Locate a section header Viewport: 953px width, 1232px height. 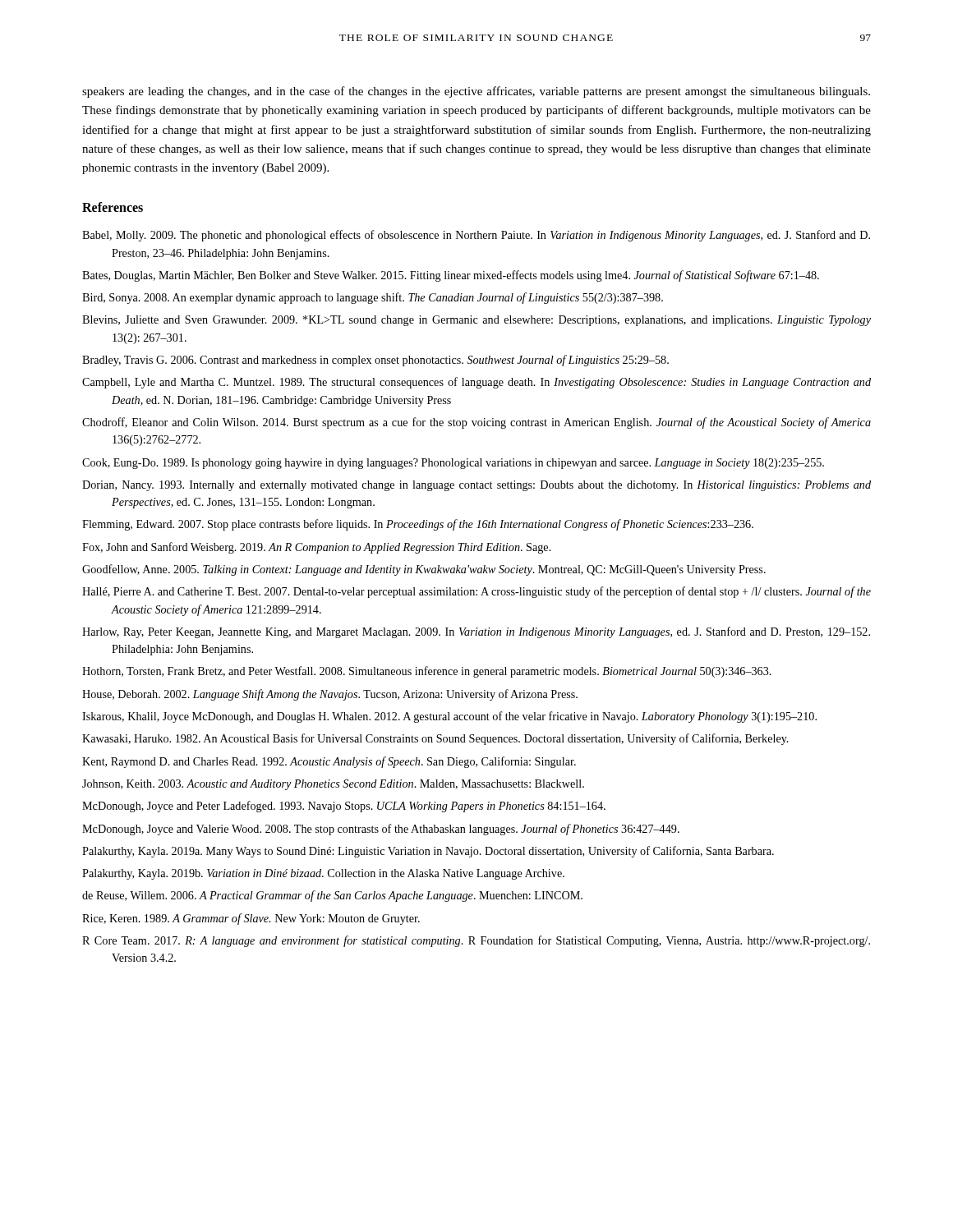click(113, 208)
